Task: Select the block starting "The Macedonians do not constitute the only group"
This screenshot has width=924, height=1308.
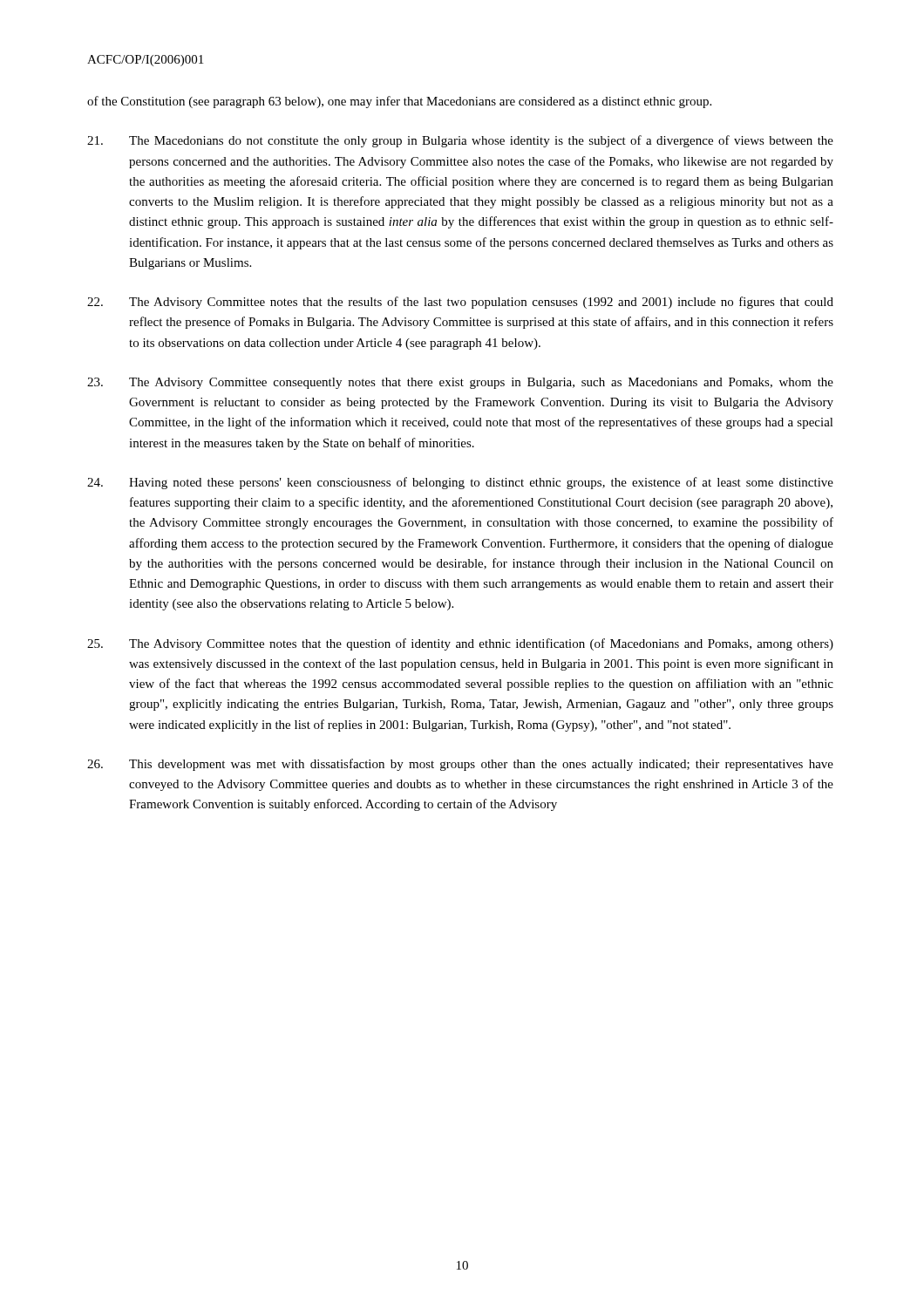Action: pyautogui.click(x=460, y=202)
